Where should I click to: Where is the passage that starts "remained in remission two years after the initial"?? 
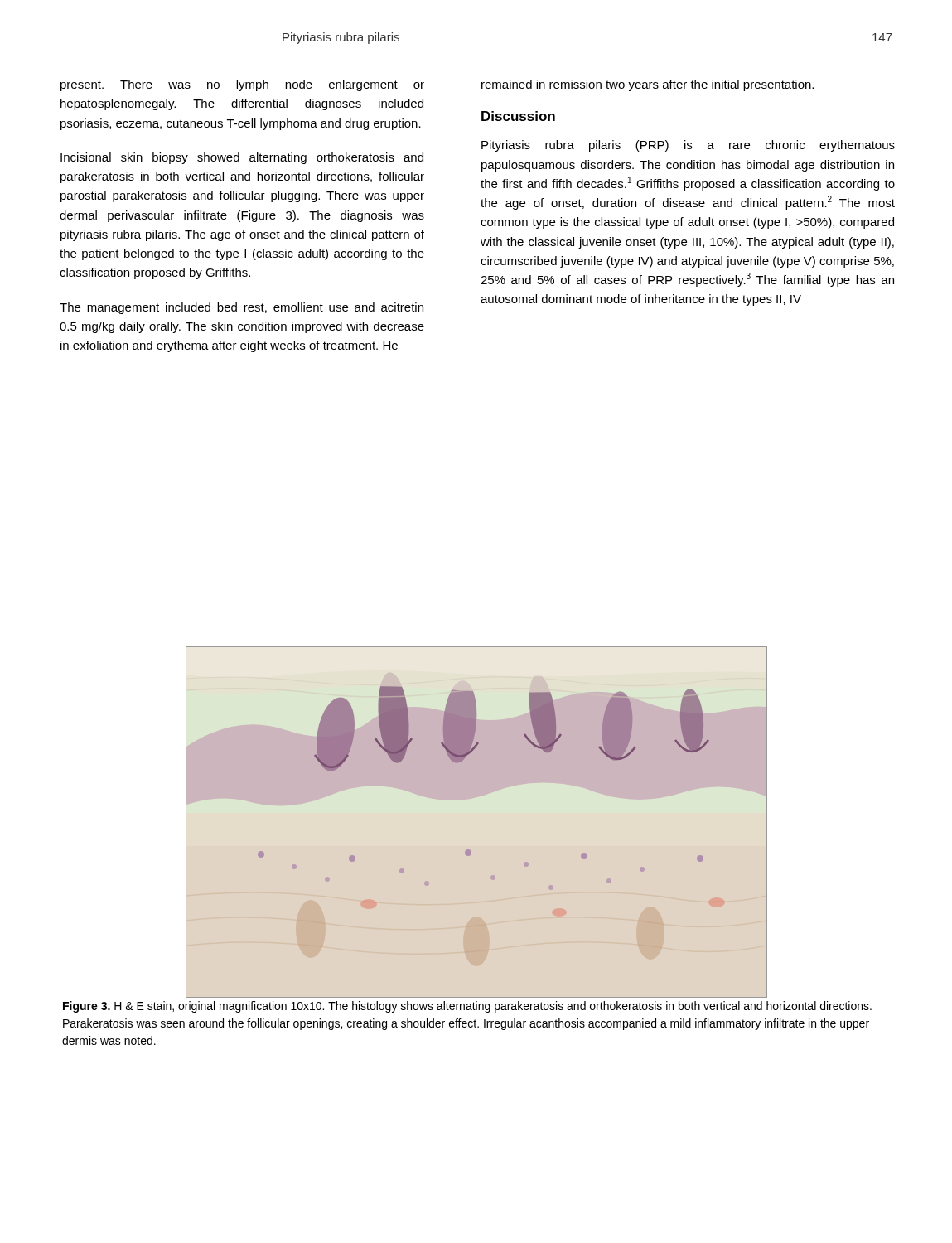coord(648,84)
